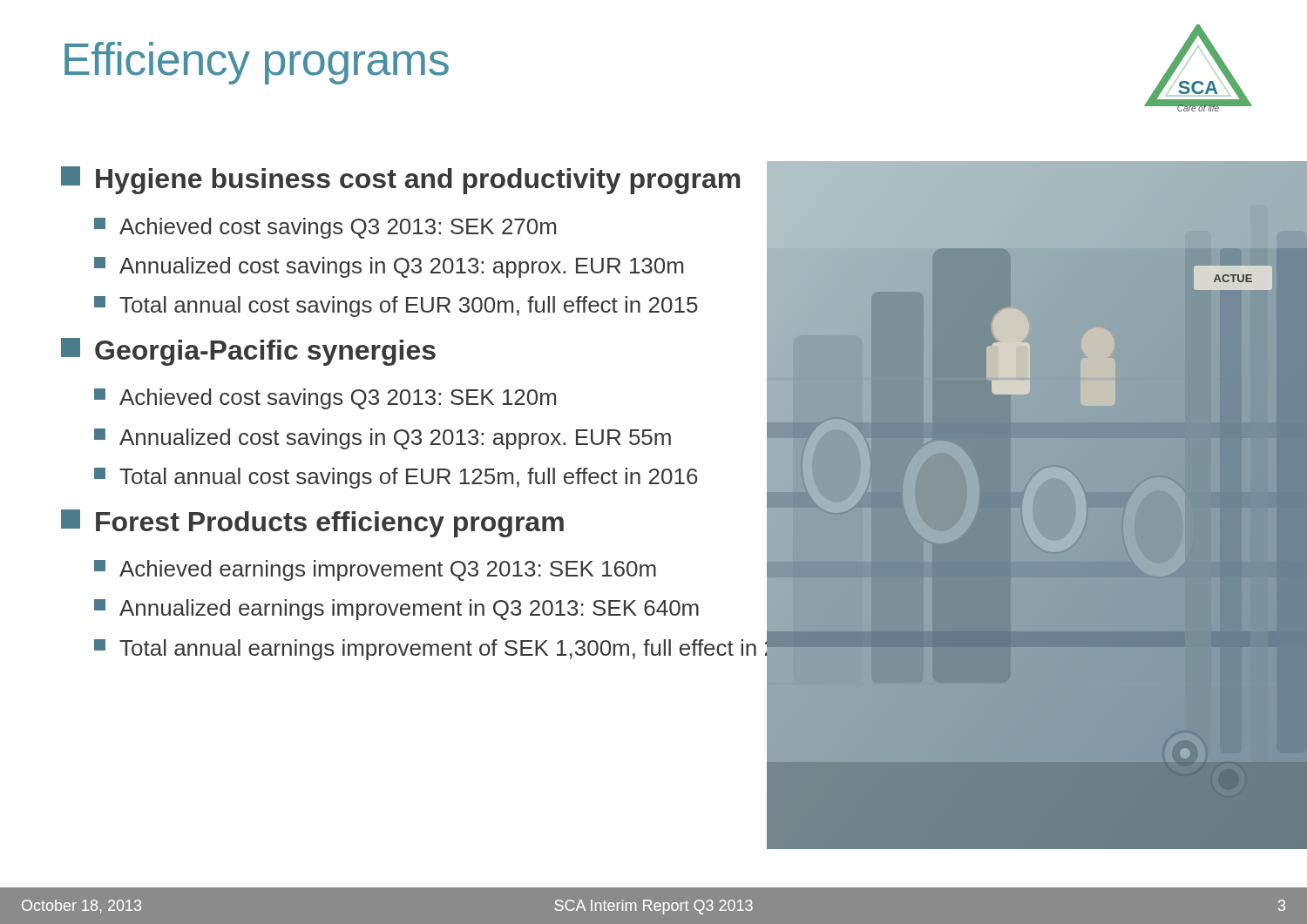Select the photo
Image resolution: width=1307 pixels, height=924 pixels.
pyautogui.click(x=1037, y=505)
